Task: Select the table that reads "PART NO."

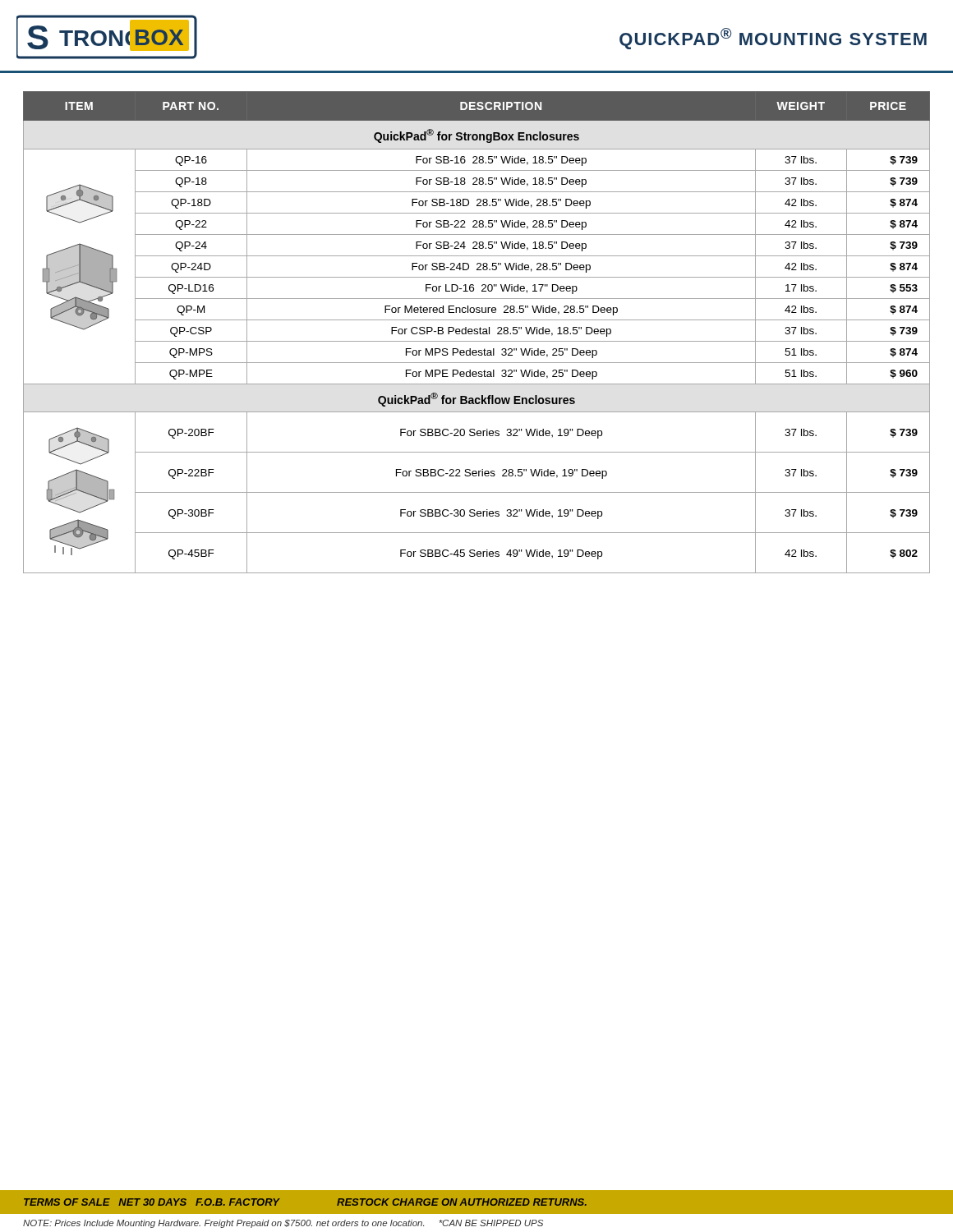Action: click(x=476, y=323)
